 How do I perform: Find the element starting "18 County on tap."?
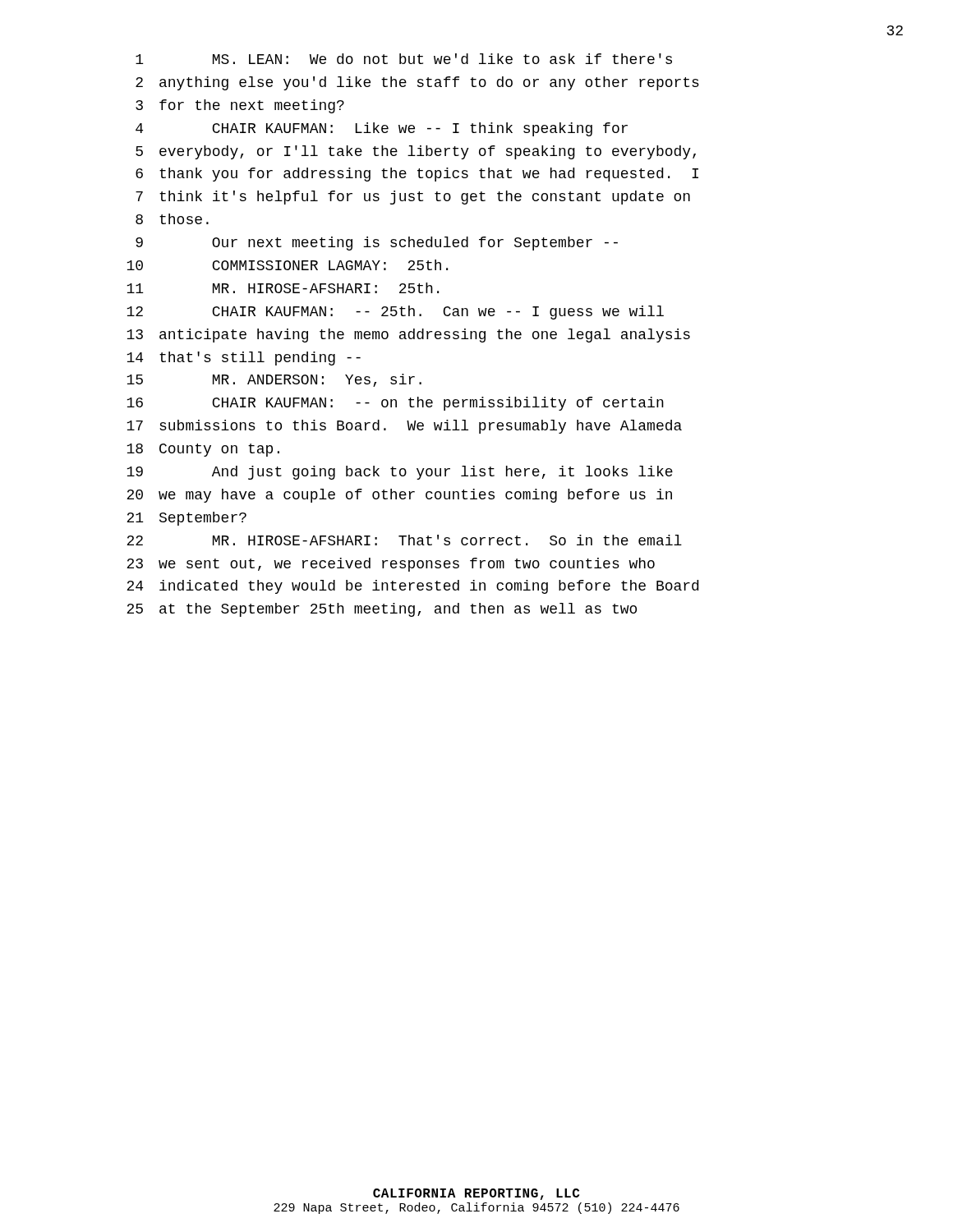(x=203, y=450)
